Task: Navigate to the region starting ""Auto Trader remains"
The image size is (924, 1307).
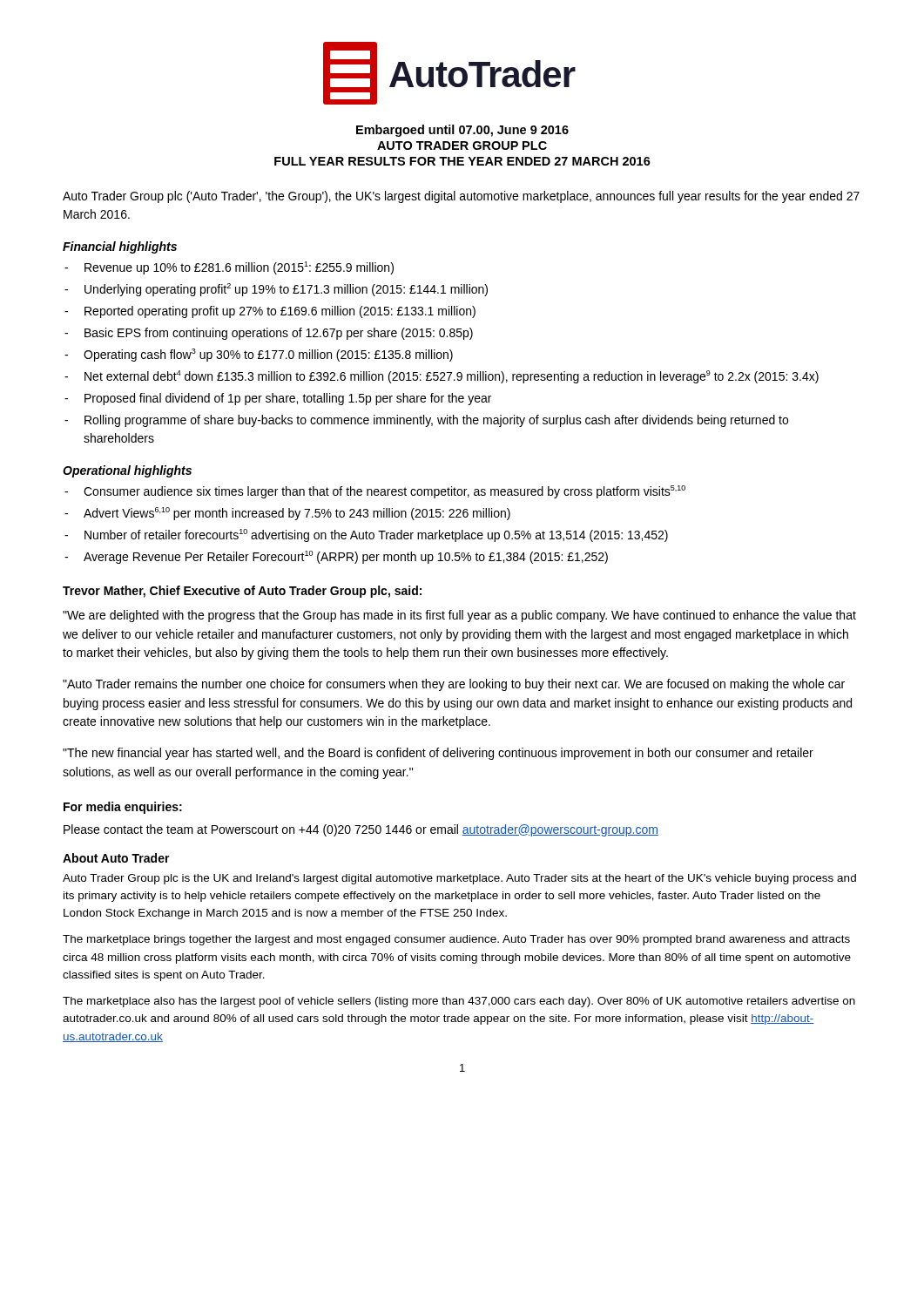Action: 458,703
